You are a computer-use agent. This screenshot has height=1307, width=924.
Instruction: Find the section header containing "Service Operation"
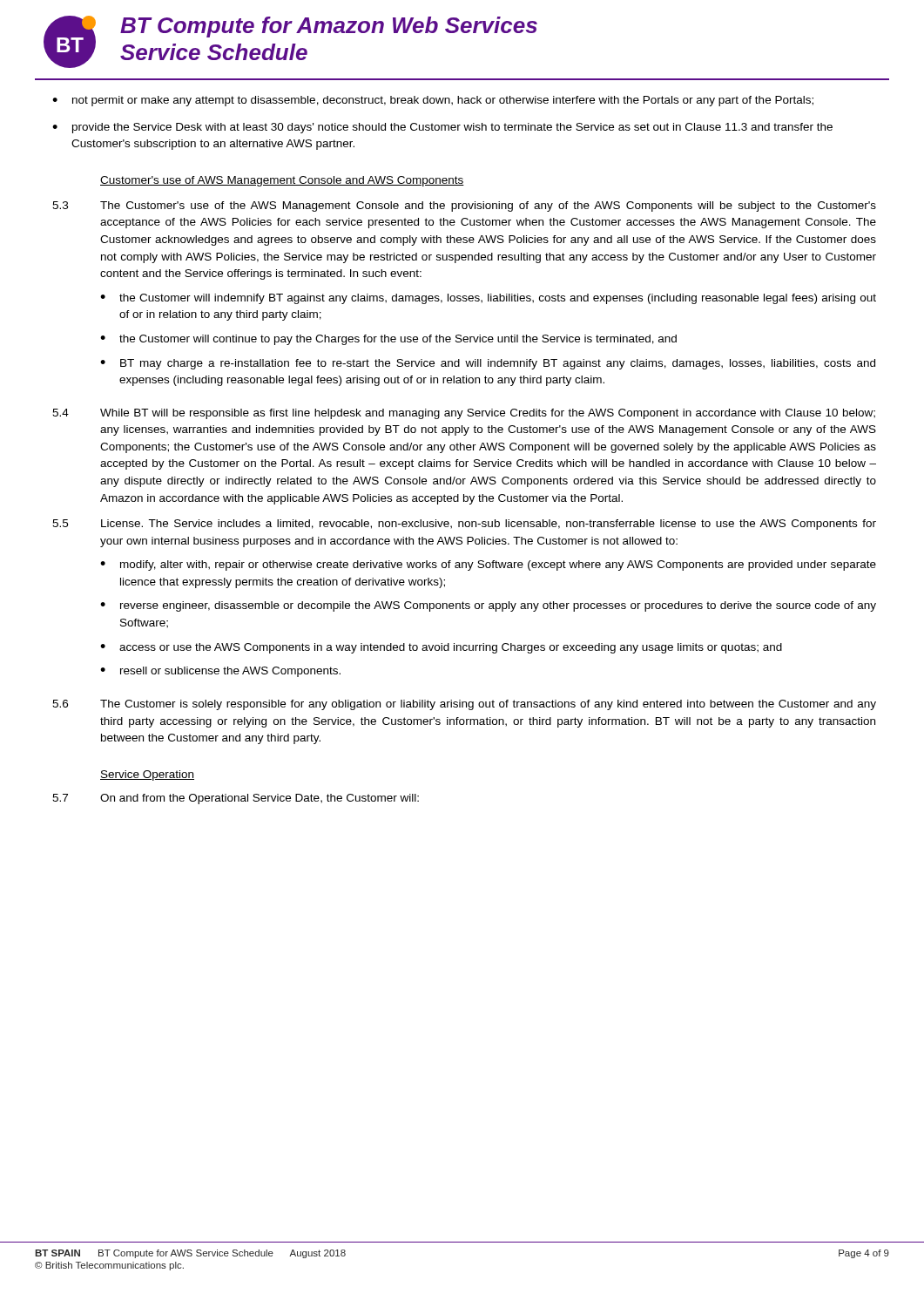pos(147,774)
